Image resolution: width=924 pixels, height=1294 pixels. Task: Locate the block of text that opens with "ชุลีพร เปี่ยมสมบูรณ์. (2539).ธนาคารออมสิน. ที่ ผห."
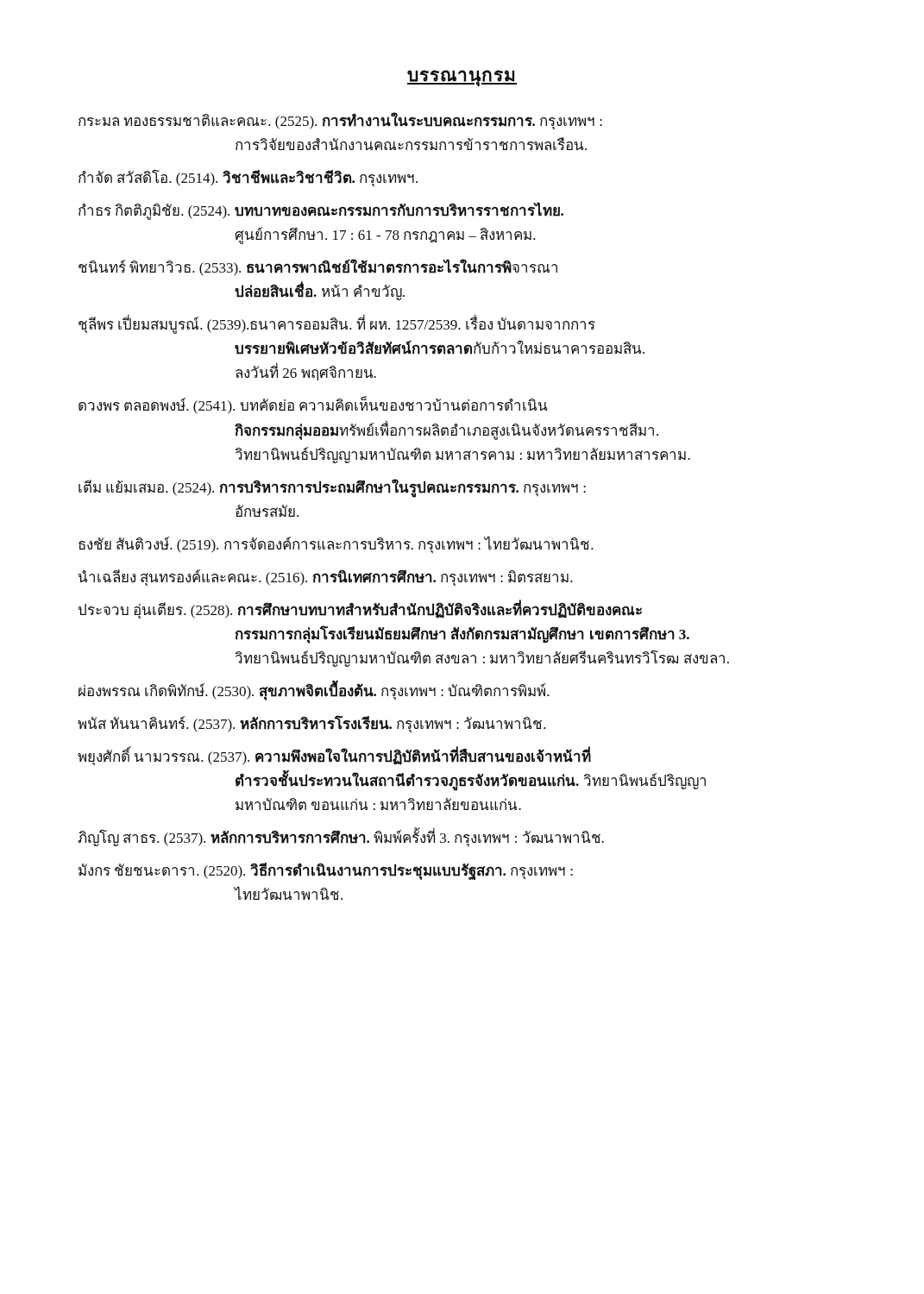coord(362,349)
